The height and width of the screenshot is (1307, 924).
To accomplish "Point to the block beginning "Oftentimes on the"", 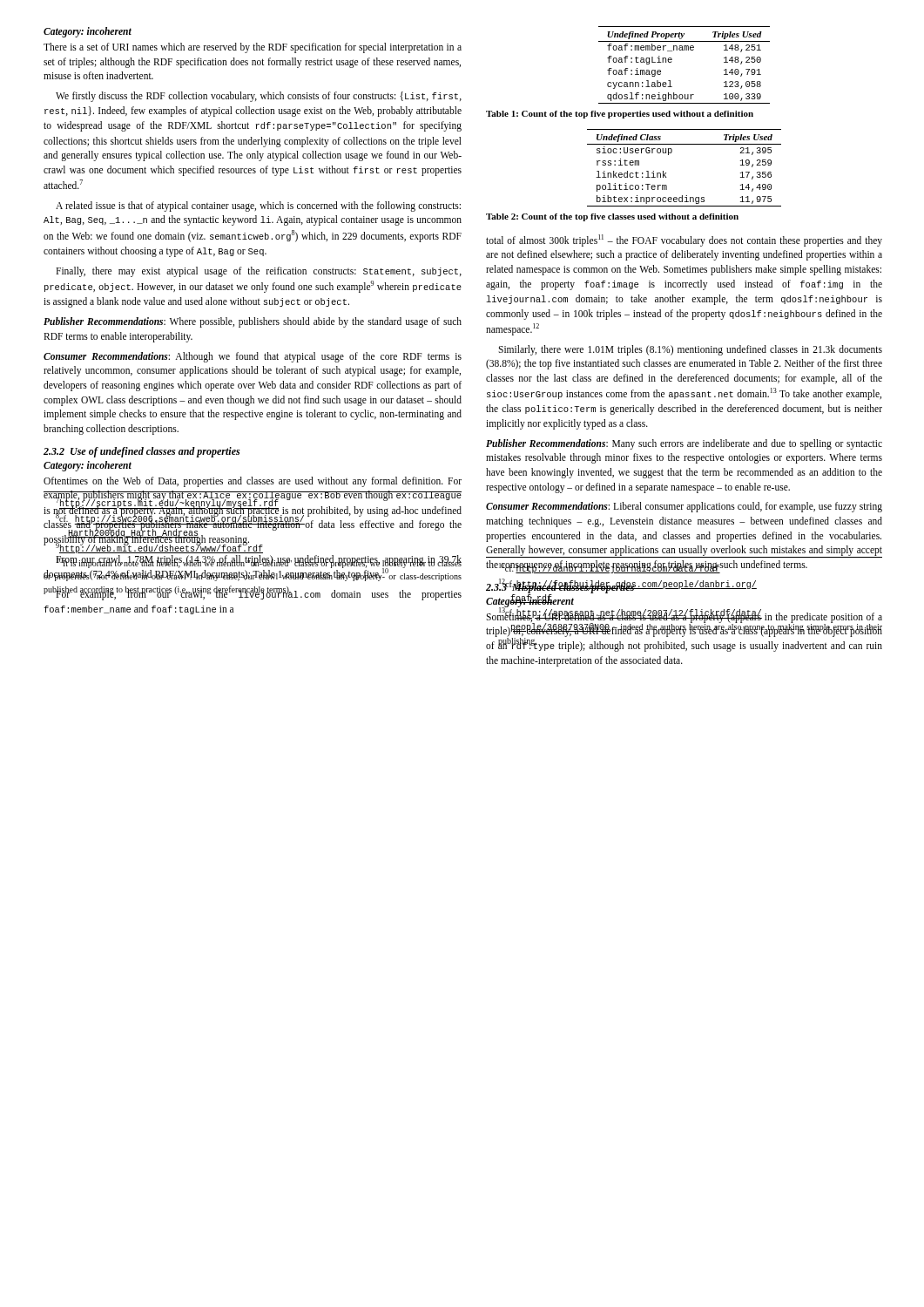I will tap(253, 545).
